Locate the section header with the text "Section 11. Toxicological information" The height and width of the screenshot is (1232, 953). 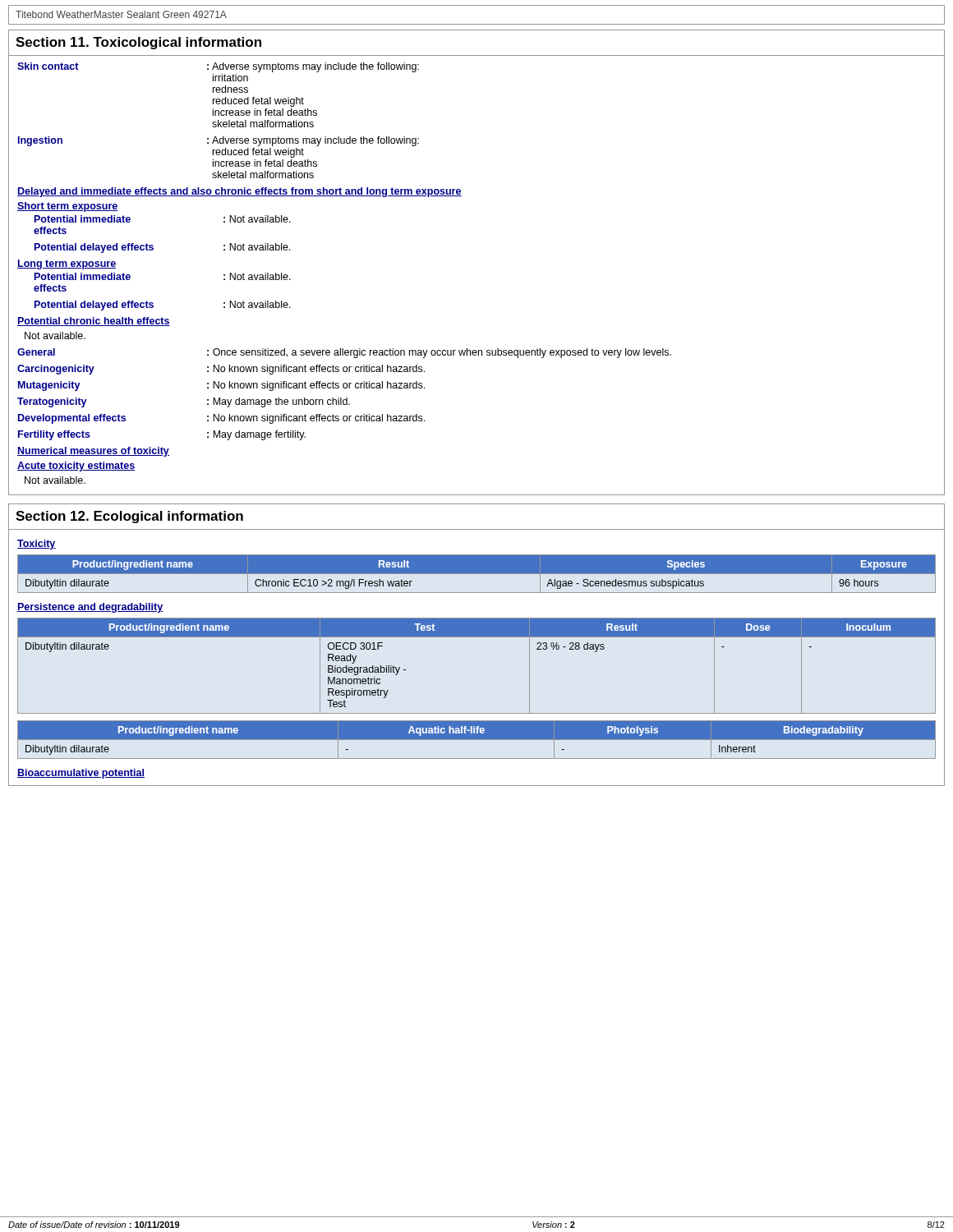[x=139, y=42]
